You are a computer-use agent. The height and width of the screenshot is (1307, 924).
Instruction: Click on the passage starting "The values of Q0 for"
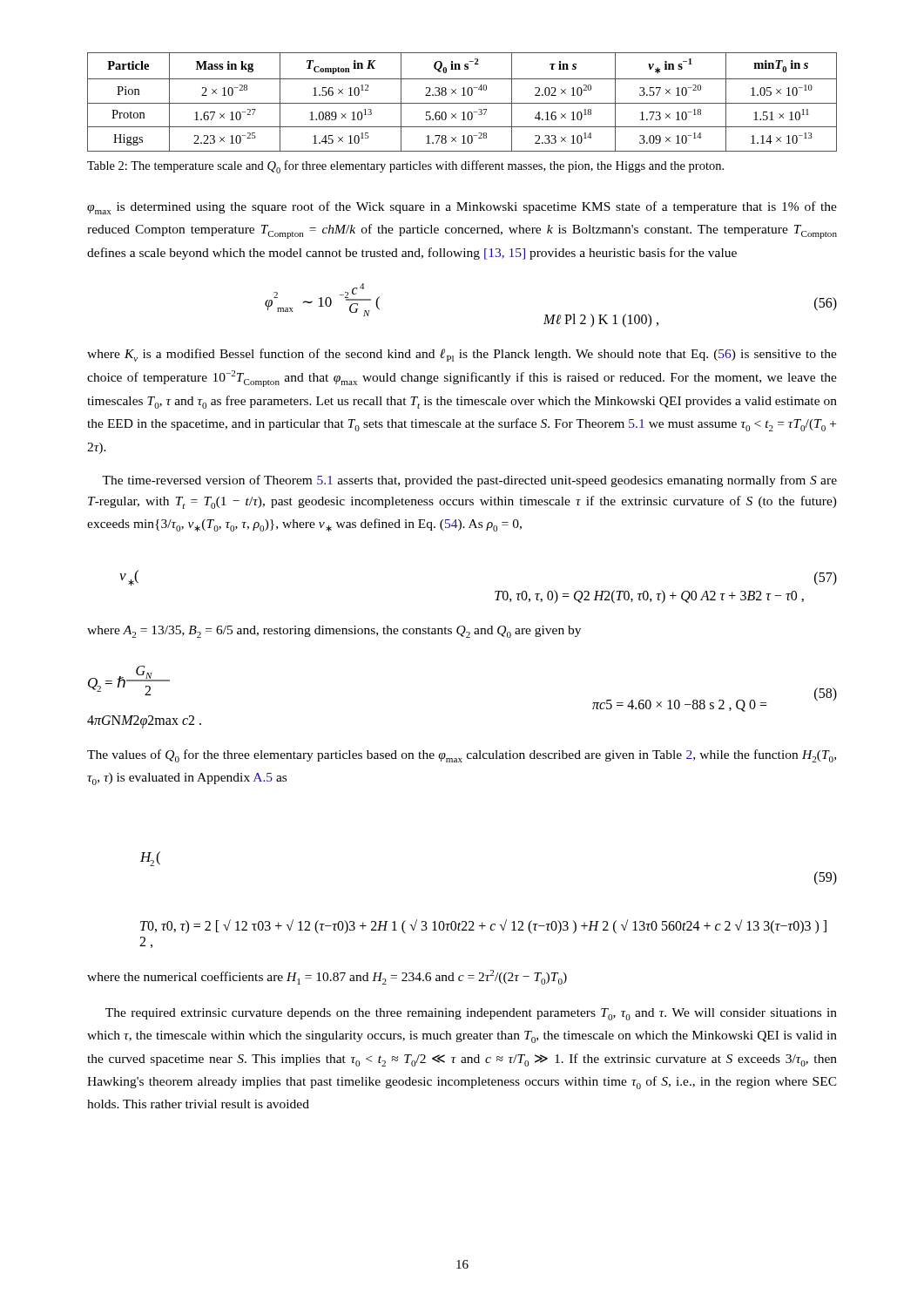point(462,767)
